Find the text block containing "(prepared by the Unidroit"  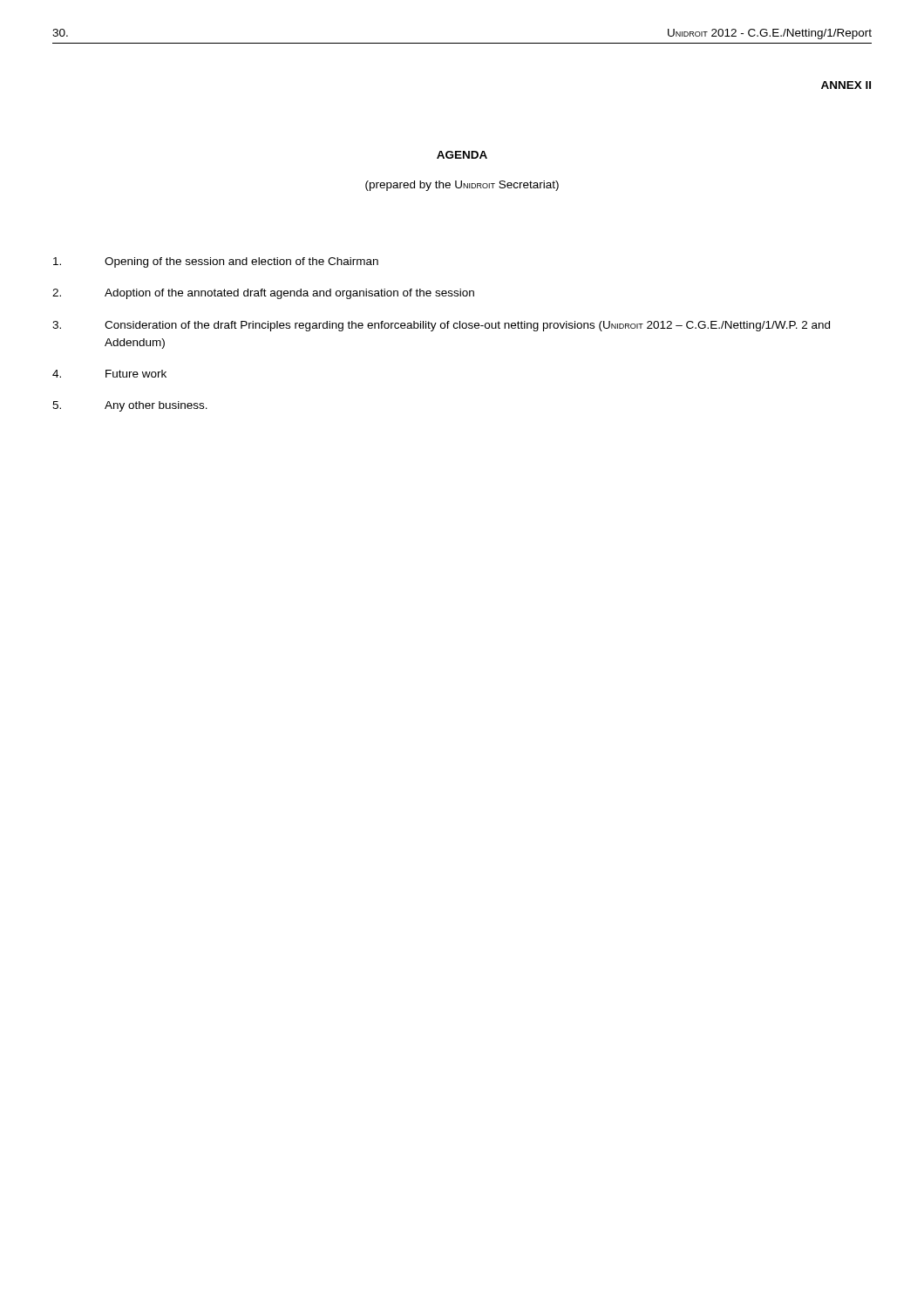(x=462, y=184)
